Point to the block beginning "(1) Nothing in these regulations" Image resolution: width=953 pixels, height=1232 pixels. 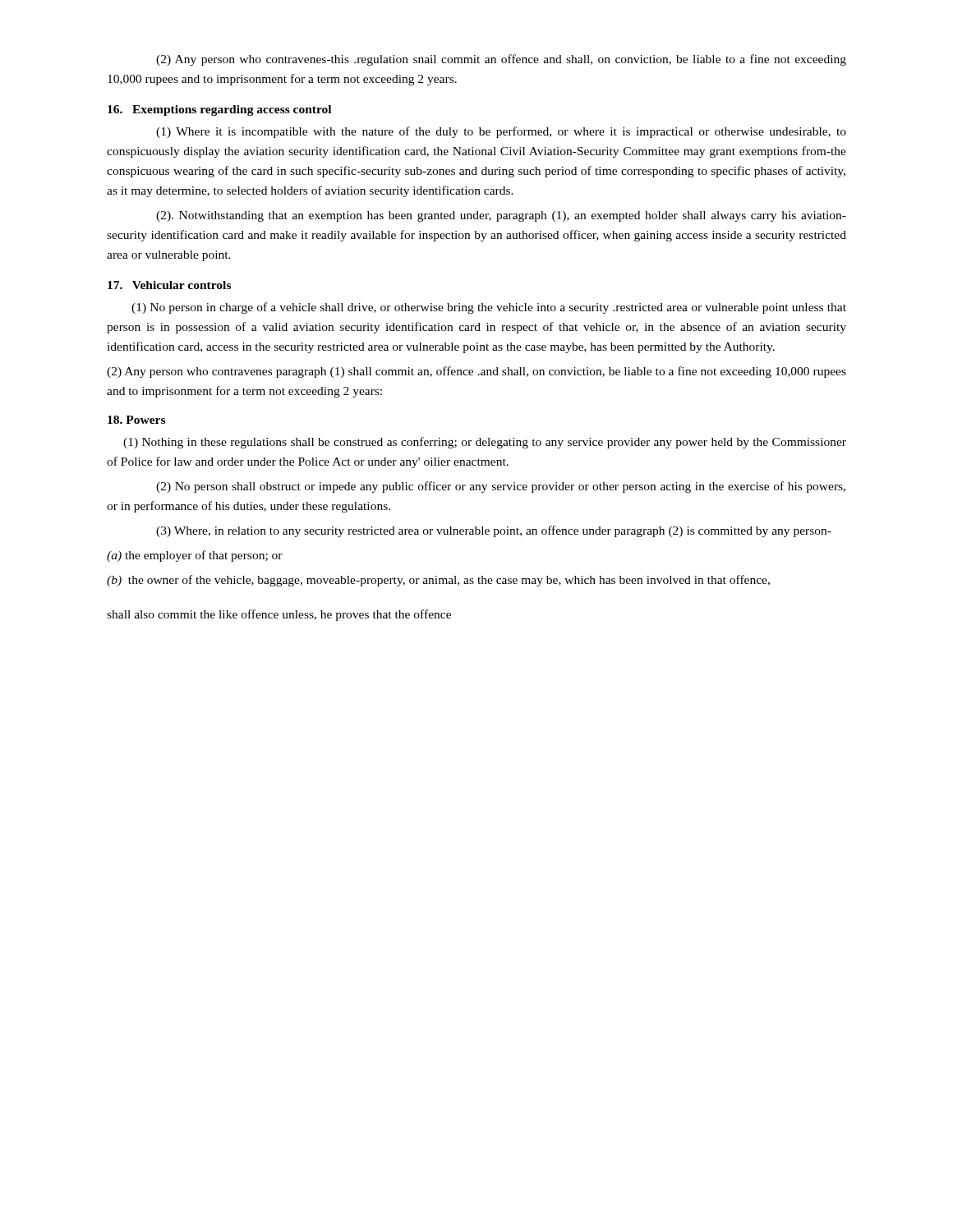[476, 452]
